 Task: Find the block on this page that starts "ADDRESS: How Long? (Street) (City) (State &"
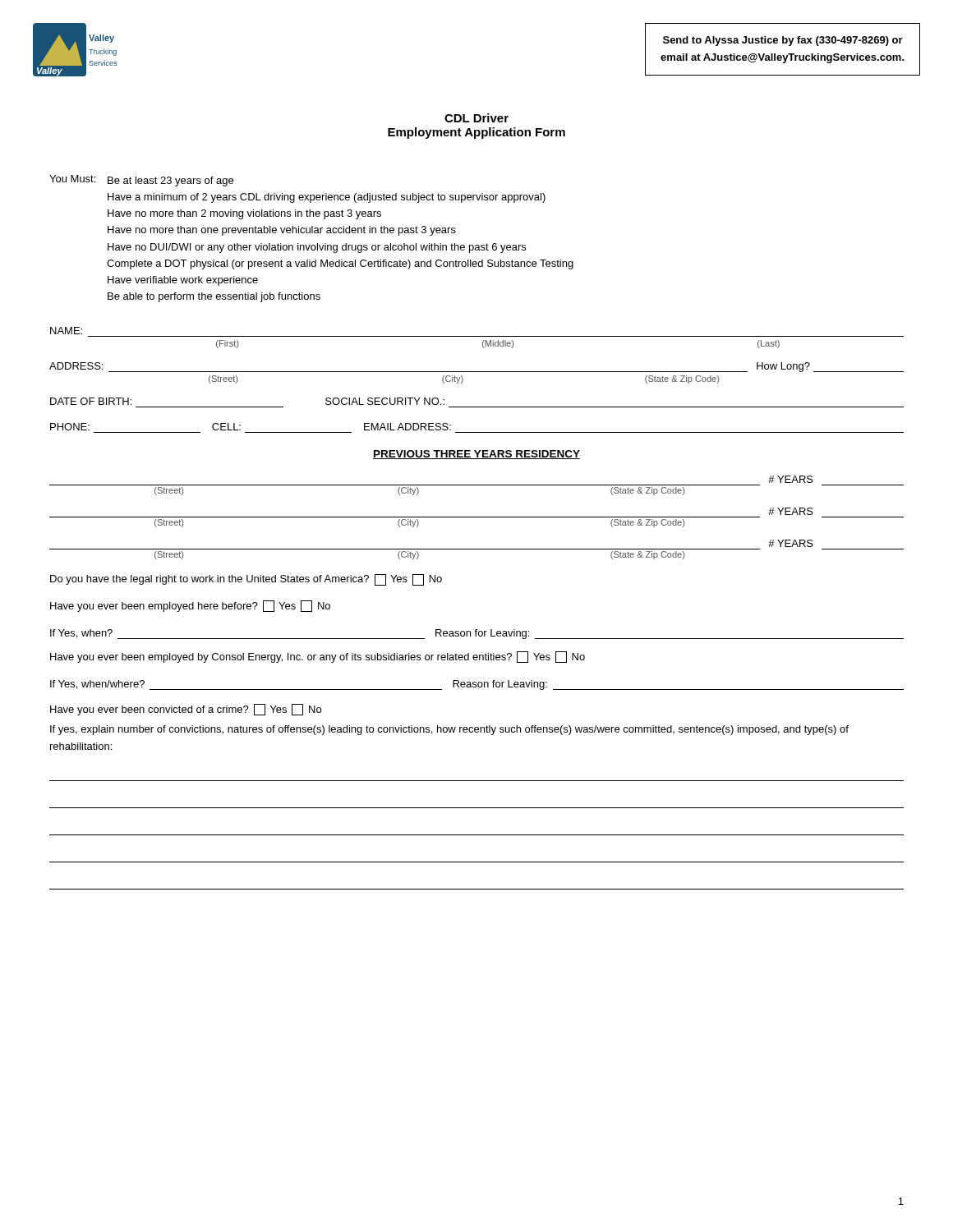[x=476, y=371]
